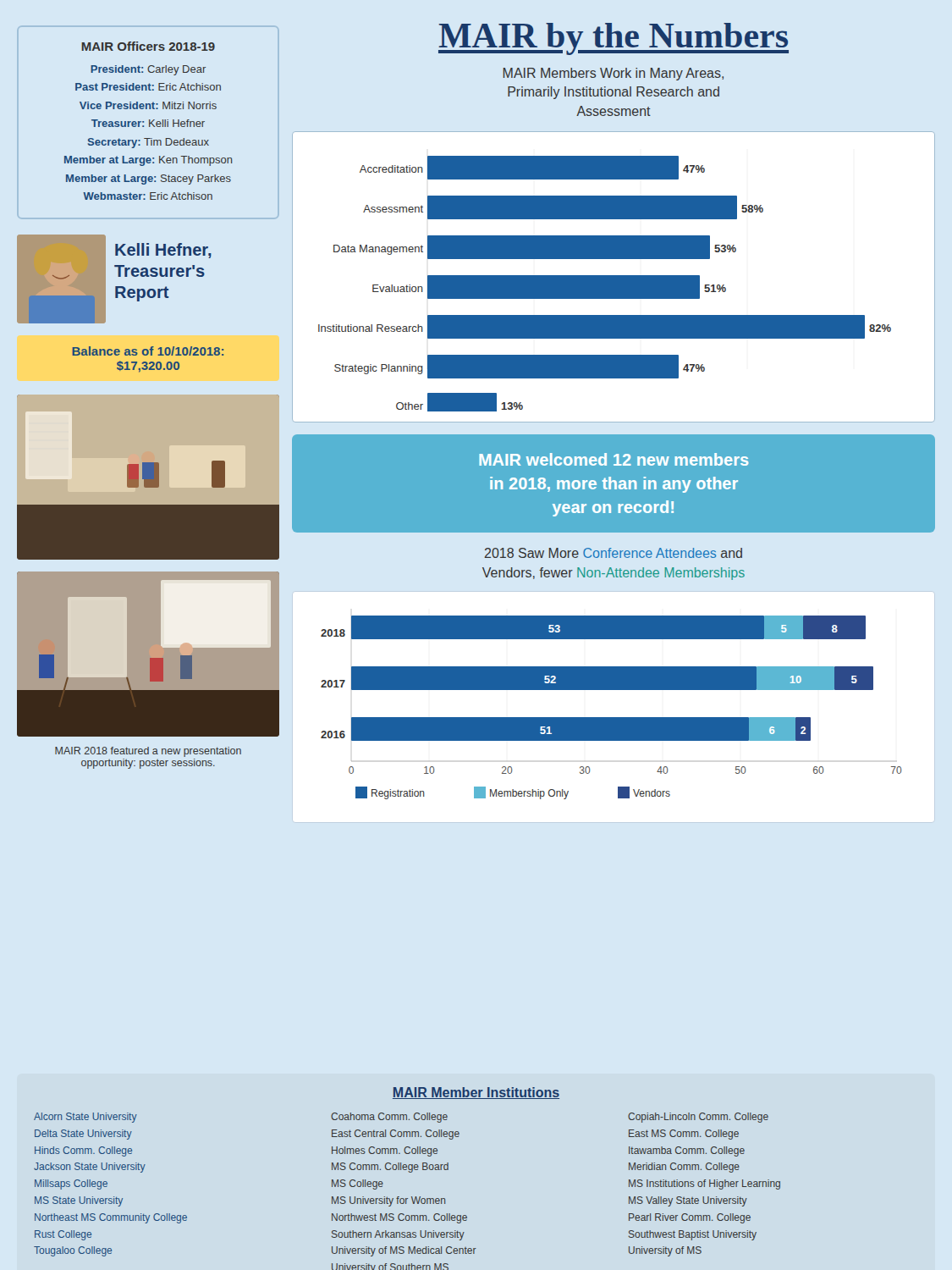Click on the title with the text "Kelli Hefner,Treasurer'sReport"
The height and width of the screenshot is (1270, 952).
coord(163,271)
